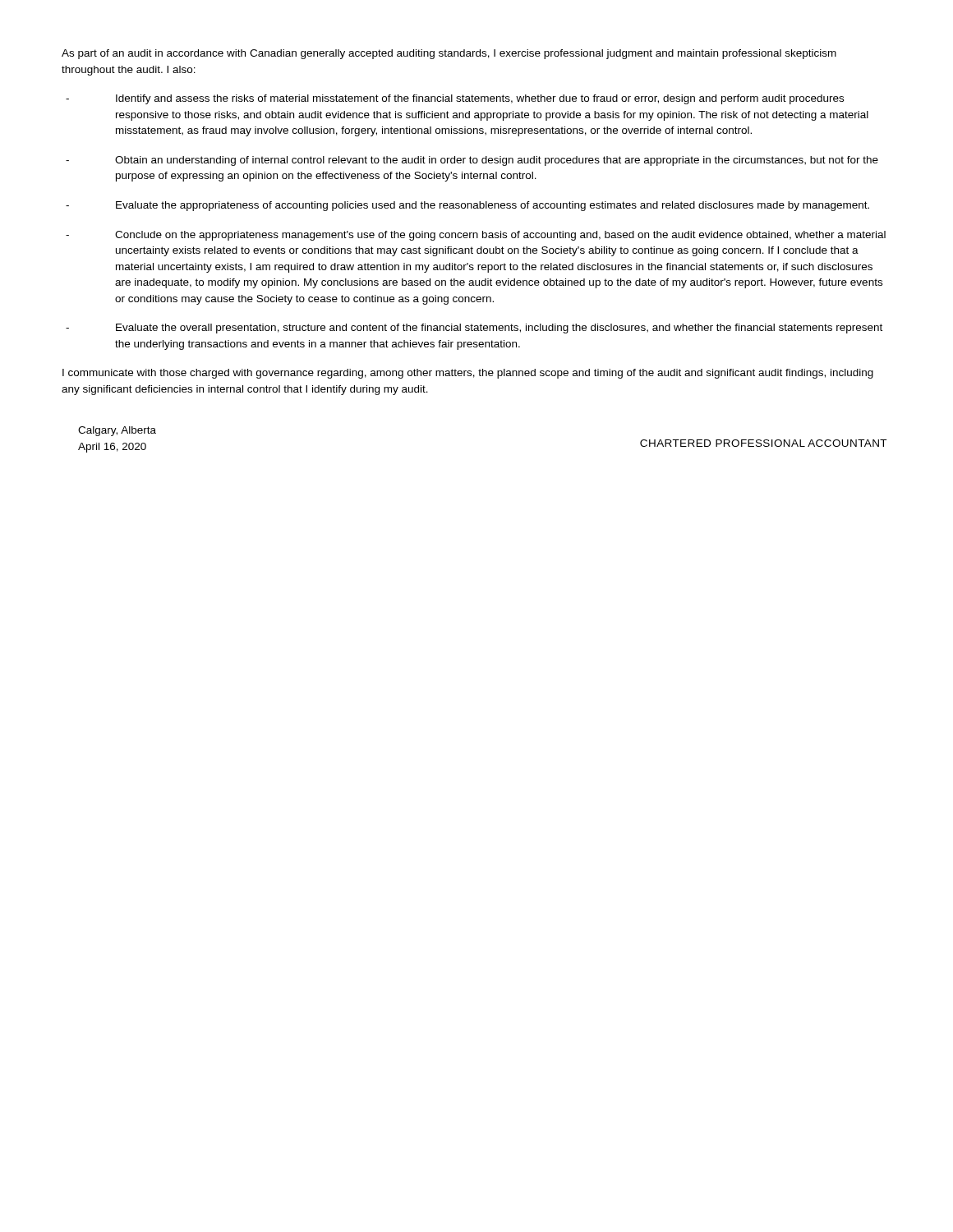Find the text with the text "Calgary, Alberta April 16, 2020"

(x=117, y=438)
